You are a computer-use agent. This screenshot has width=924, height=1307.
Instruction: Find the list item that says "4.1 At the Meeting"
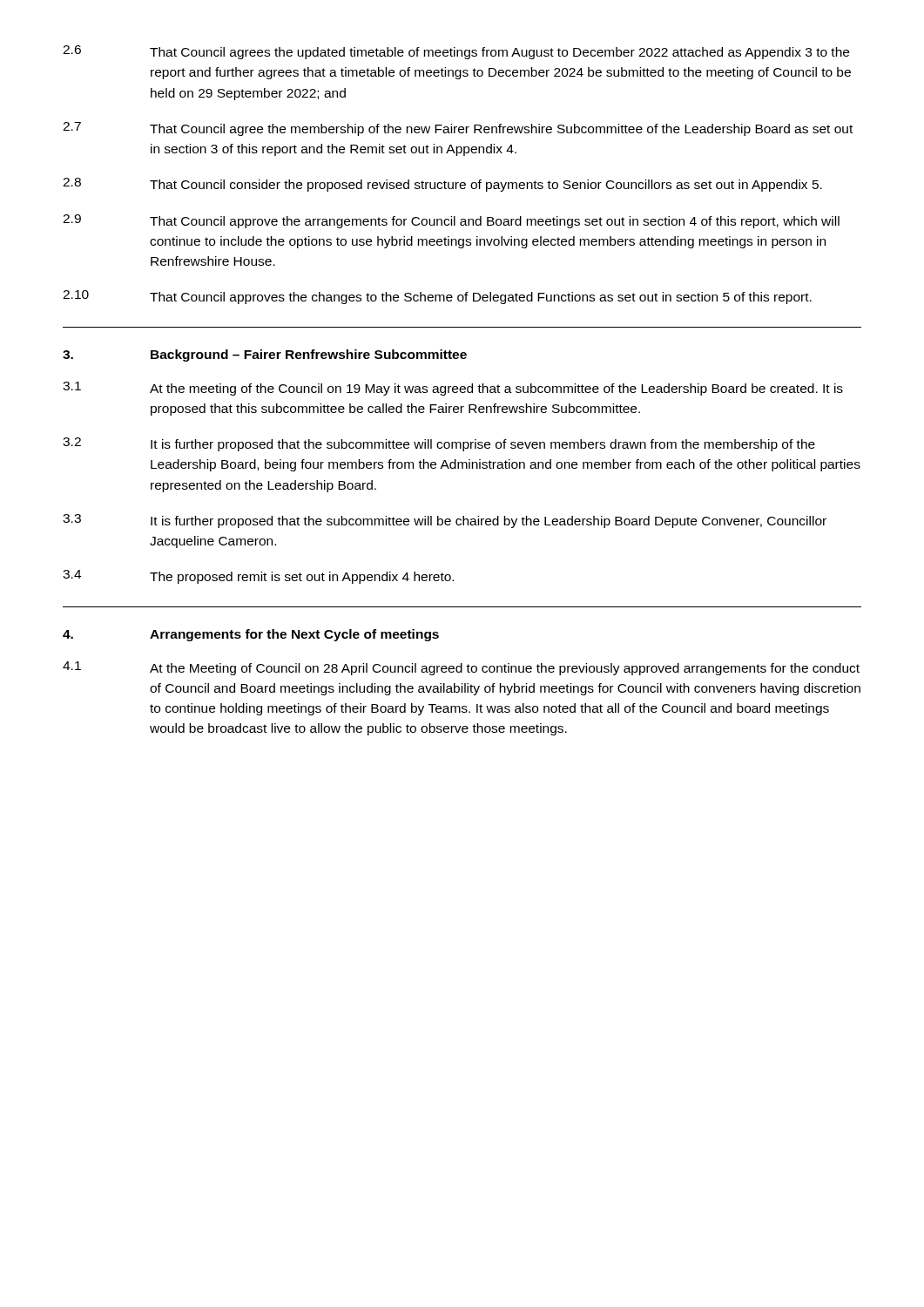click(x=462, y=698)
